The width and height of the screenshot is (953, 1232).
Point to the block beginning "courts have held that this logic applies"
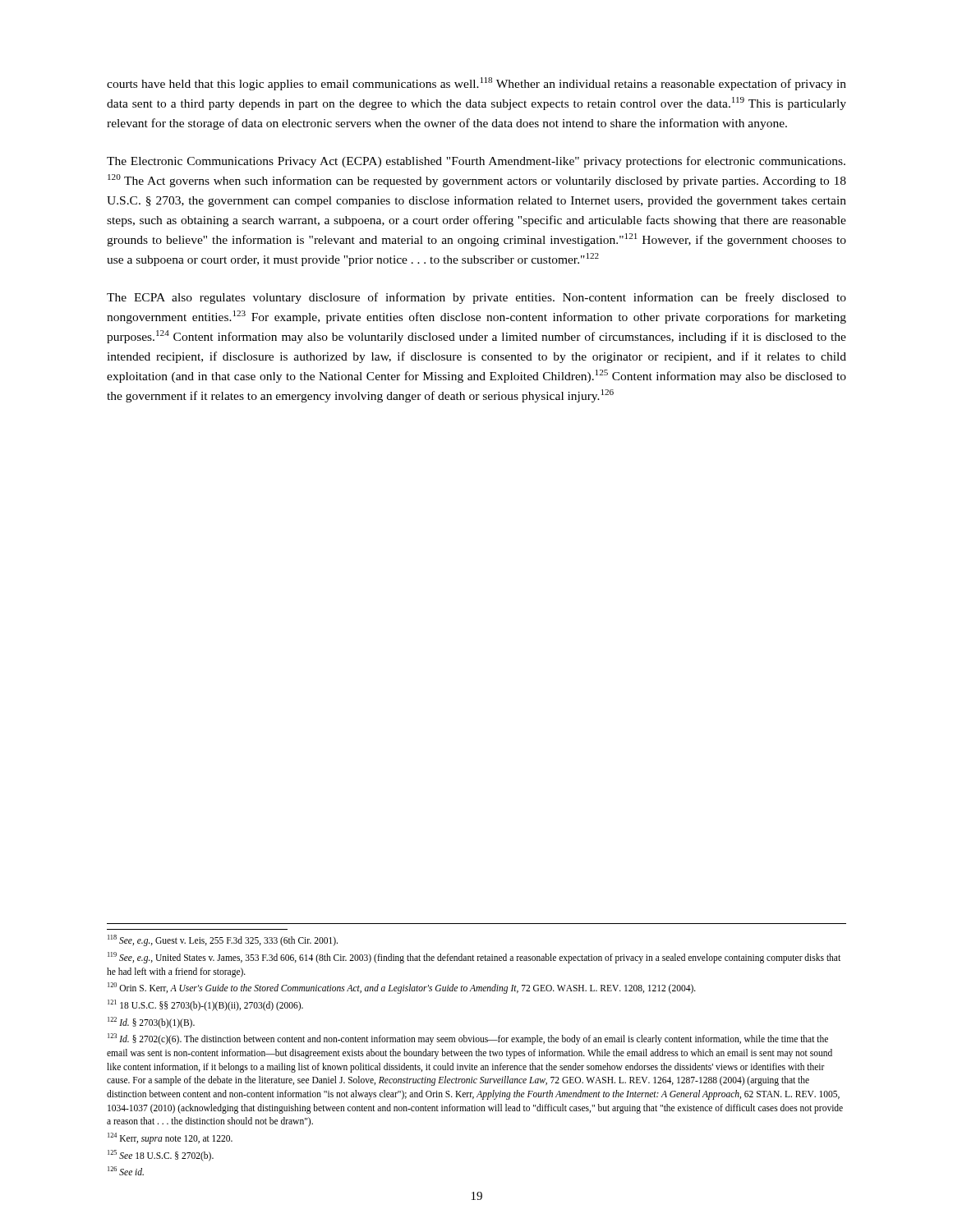pos(476,103)
